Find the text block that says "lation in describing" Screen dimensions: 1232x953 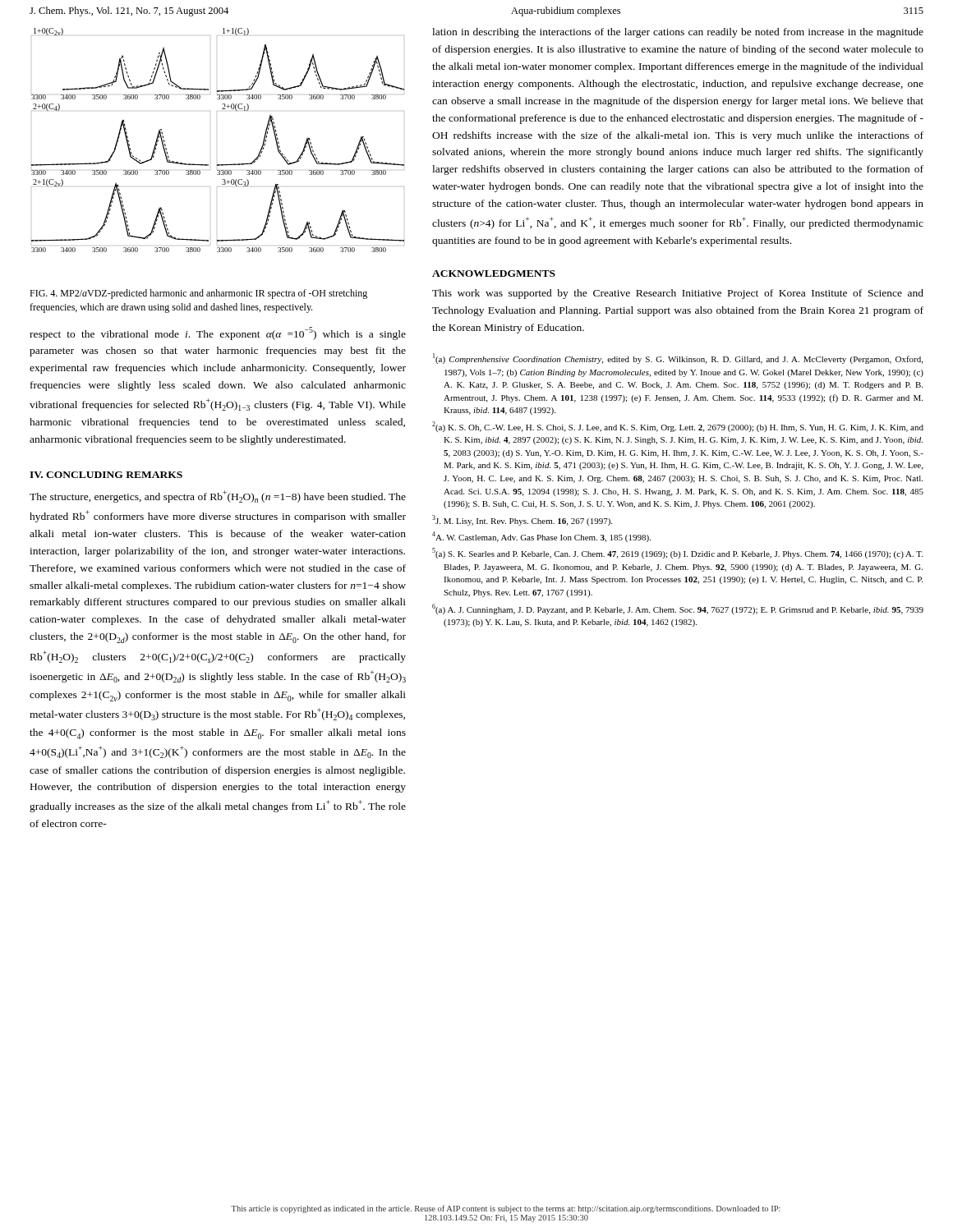[x=678, y=136]
